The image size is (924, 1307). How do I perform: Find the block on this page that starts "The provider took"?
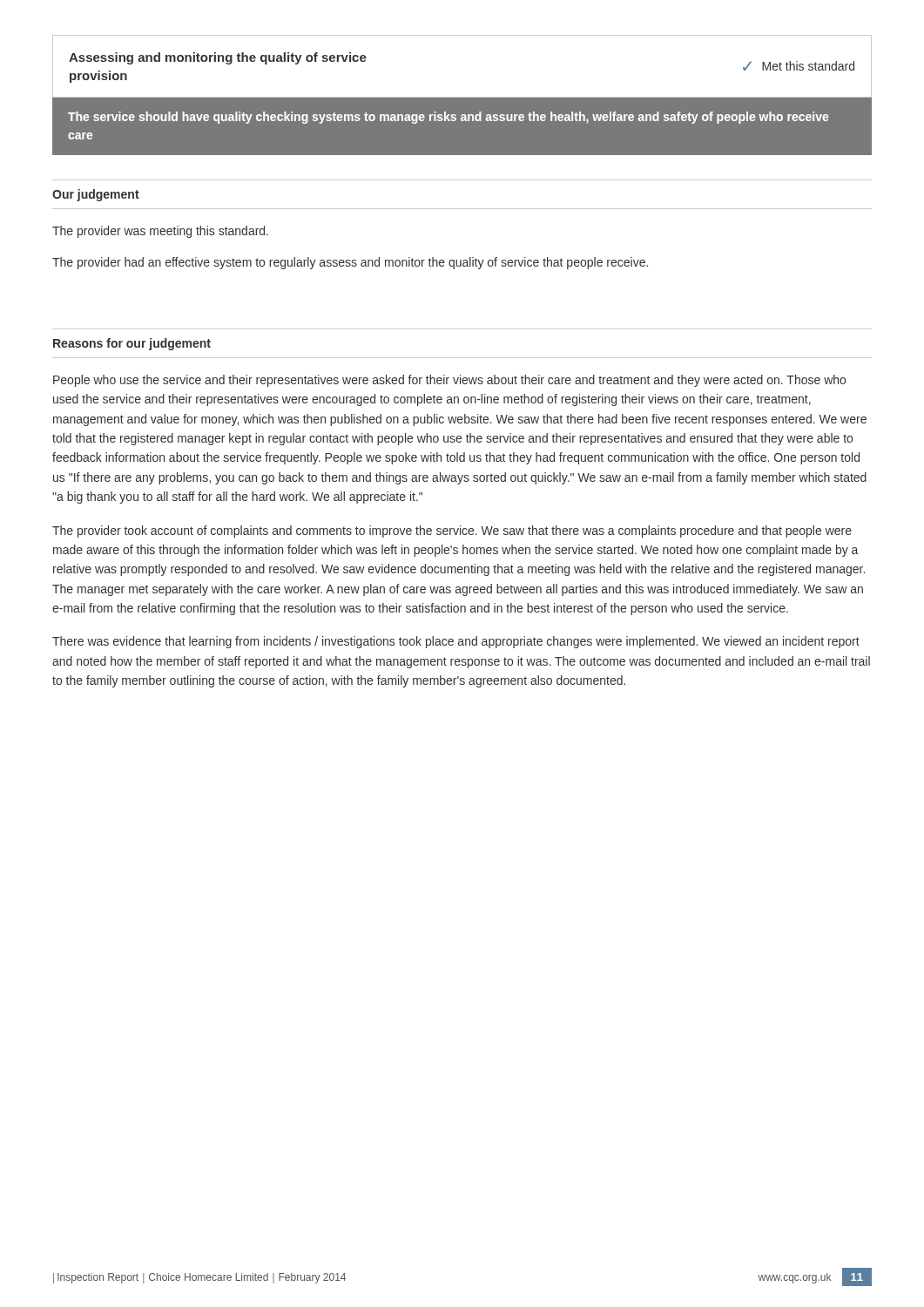tap(459, 569)
